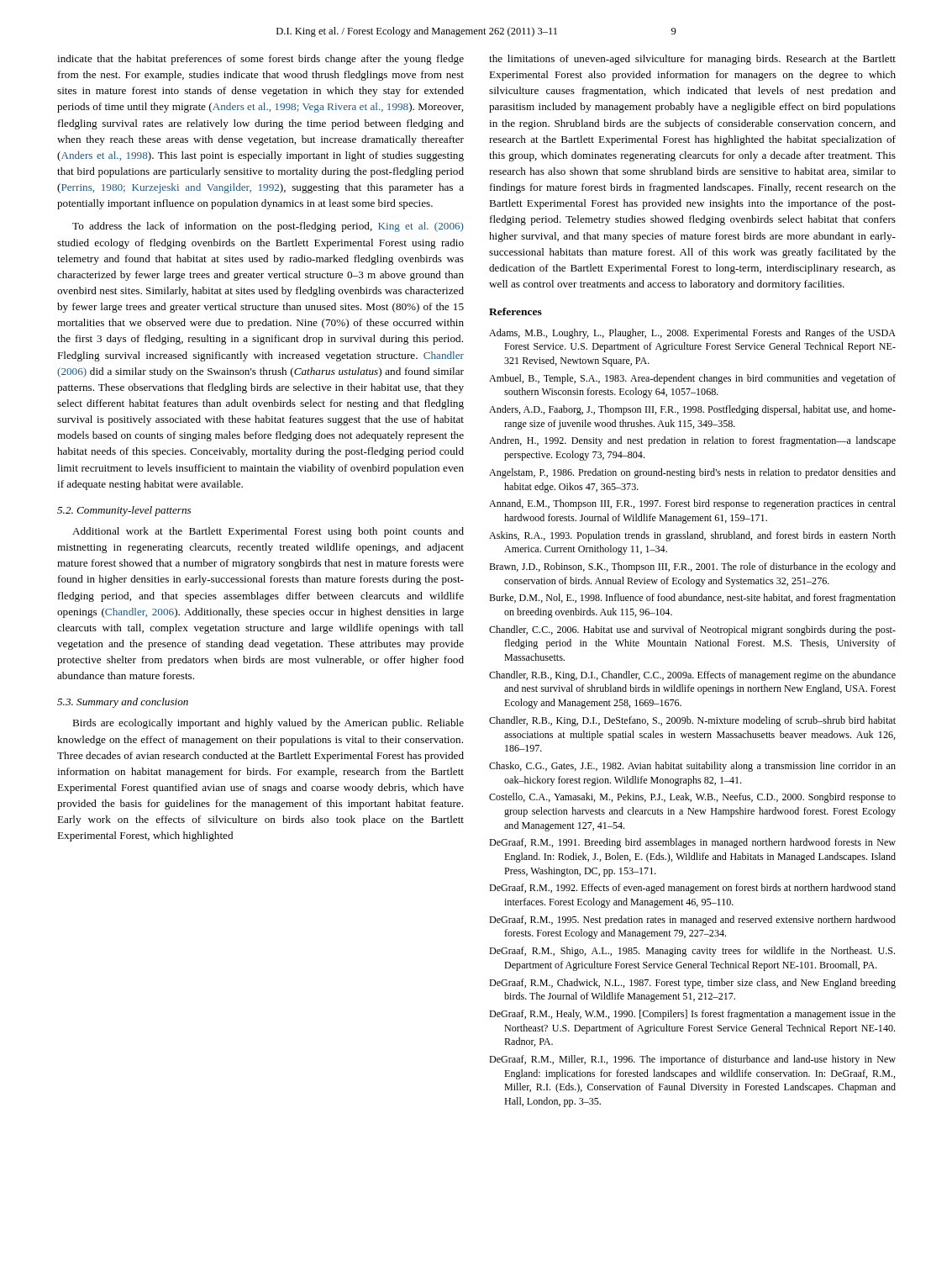Screen dimensions: 1261x952
Task: Click on the list item that says "DeGraaf, R.M., Healy, W.M., 1990. [Compilers] Is forest"
Action: [x=692, y=1028]
